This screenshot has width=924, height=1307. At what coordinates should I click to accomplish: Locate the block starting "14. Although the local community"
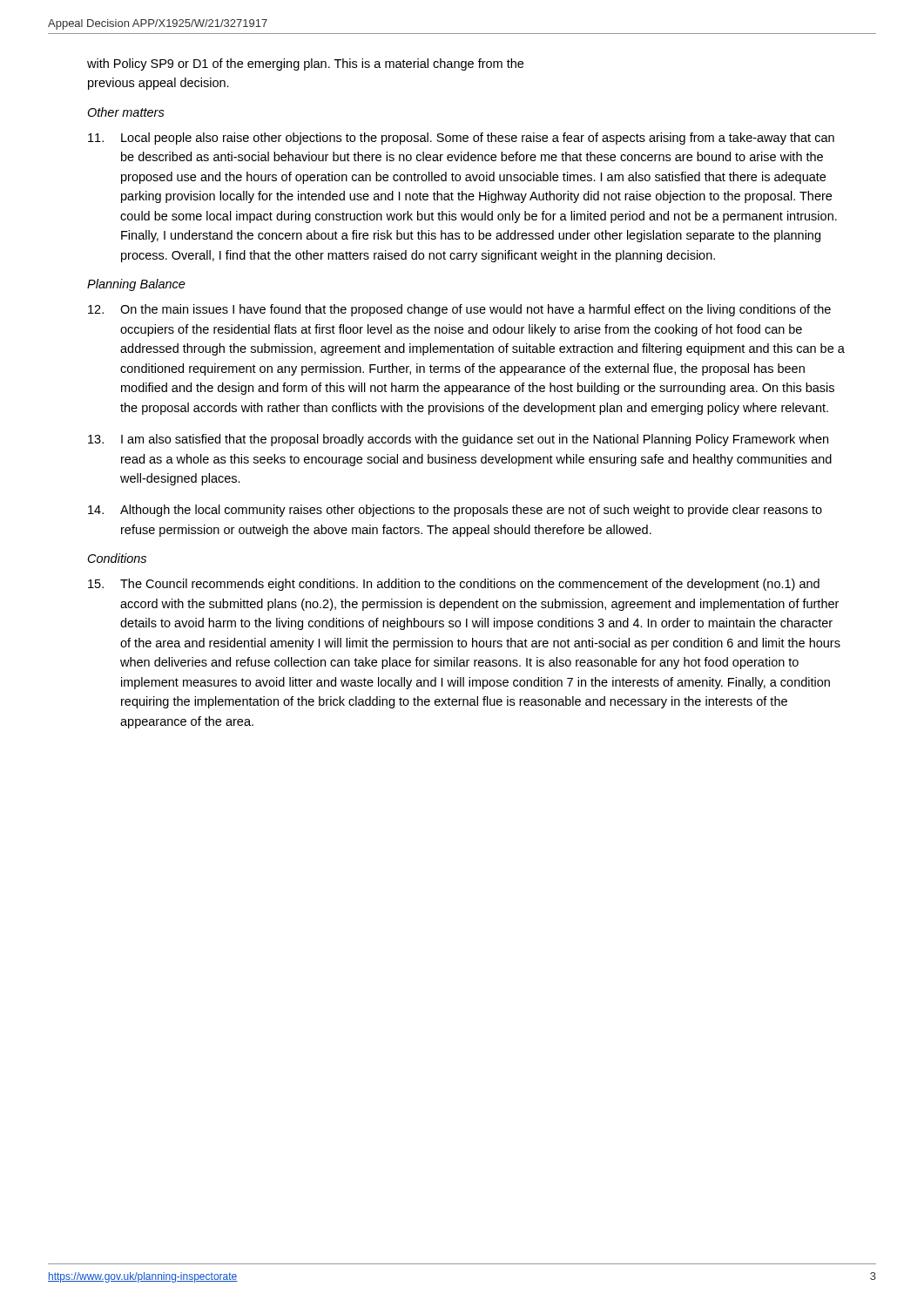[x=466, y=520]
